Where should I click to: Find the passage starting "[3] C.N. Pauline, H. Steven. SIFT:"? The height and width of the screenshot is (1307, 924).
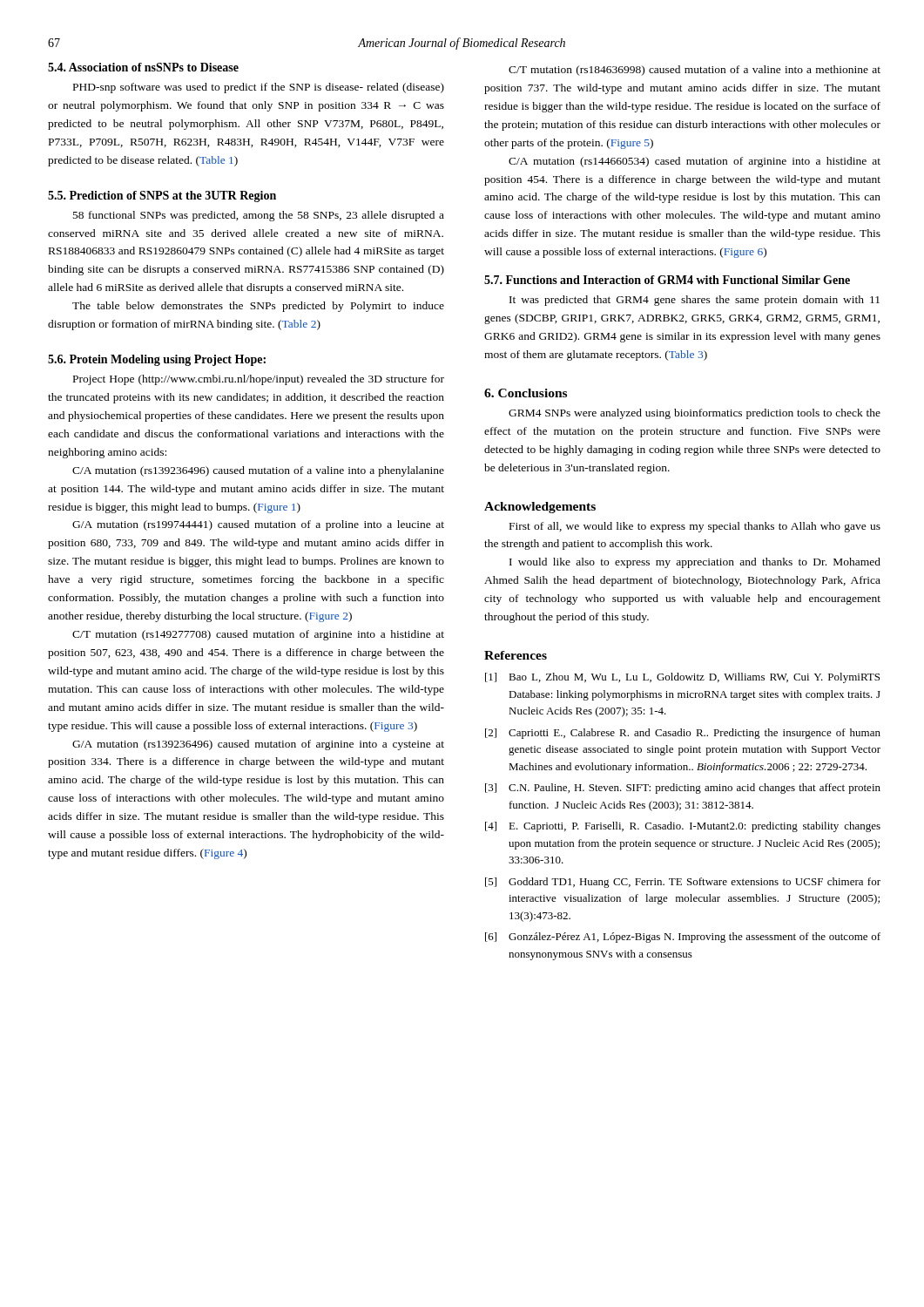682,796
